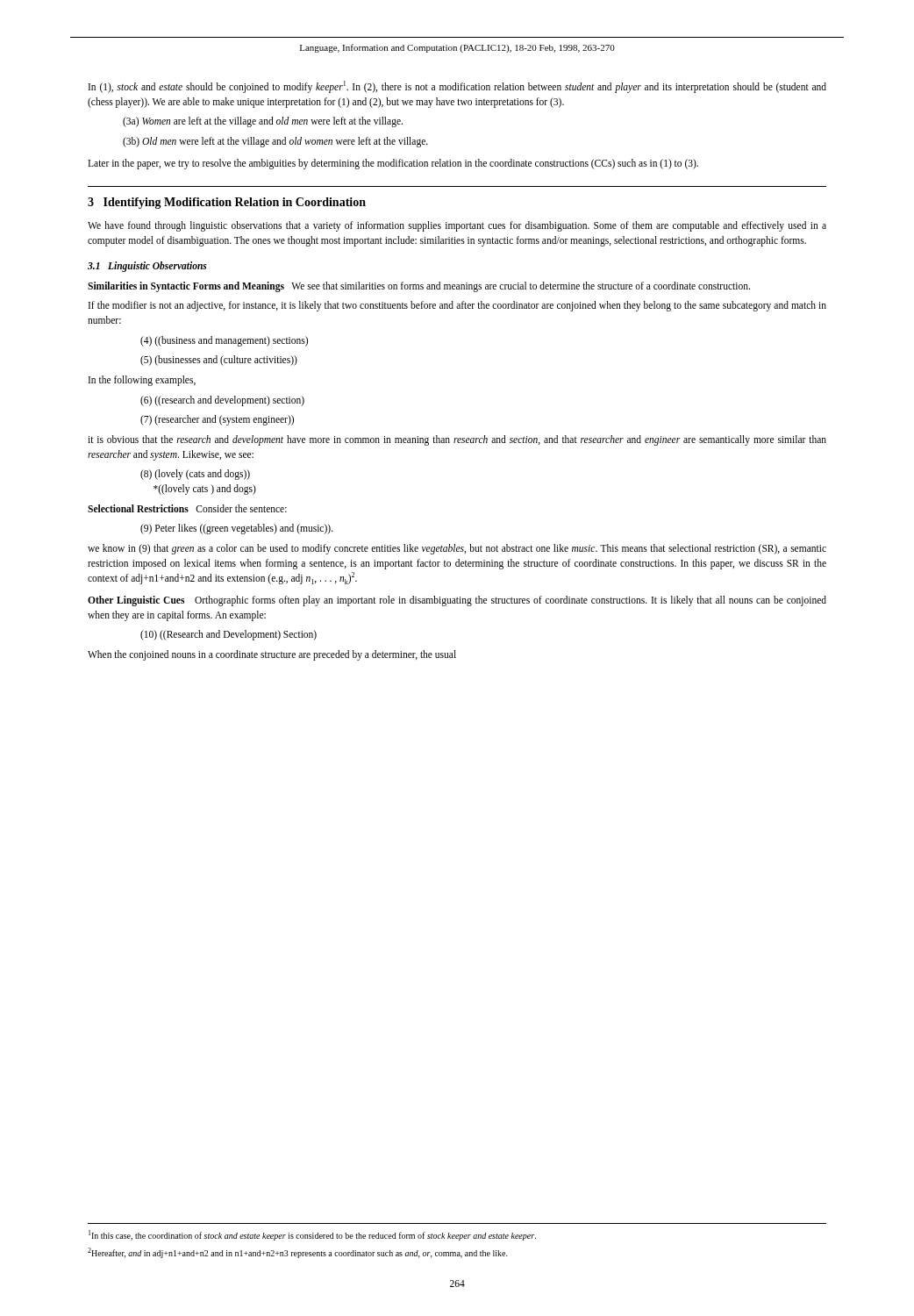Screen dimensions: 1316x914
Task: Find the block on this page that starts "In (1), stock and estate should be conjoined"
Action: pyautogui.click(x=457, y=93)
